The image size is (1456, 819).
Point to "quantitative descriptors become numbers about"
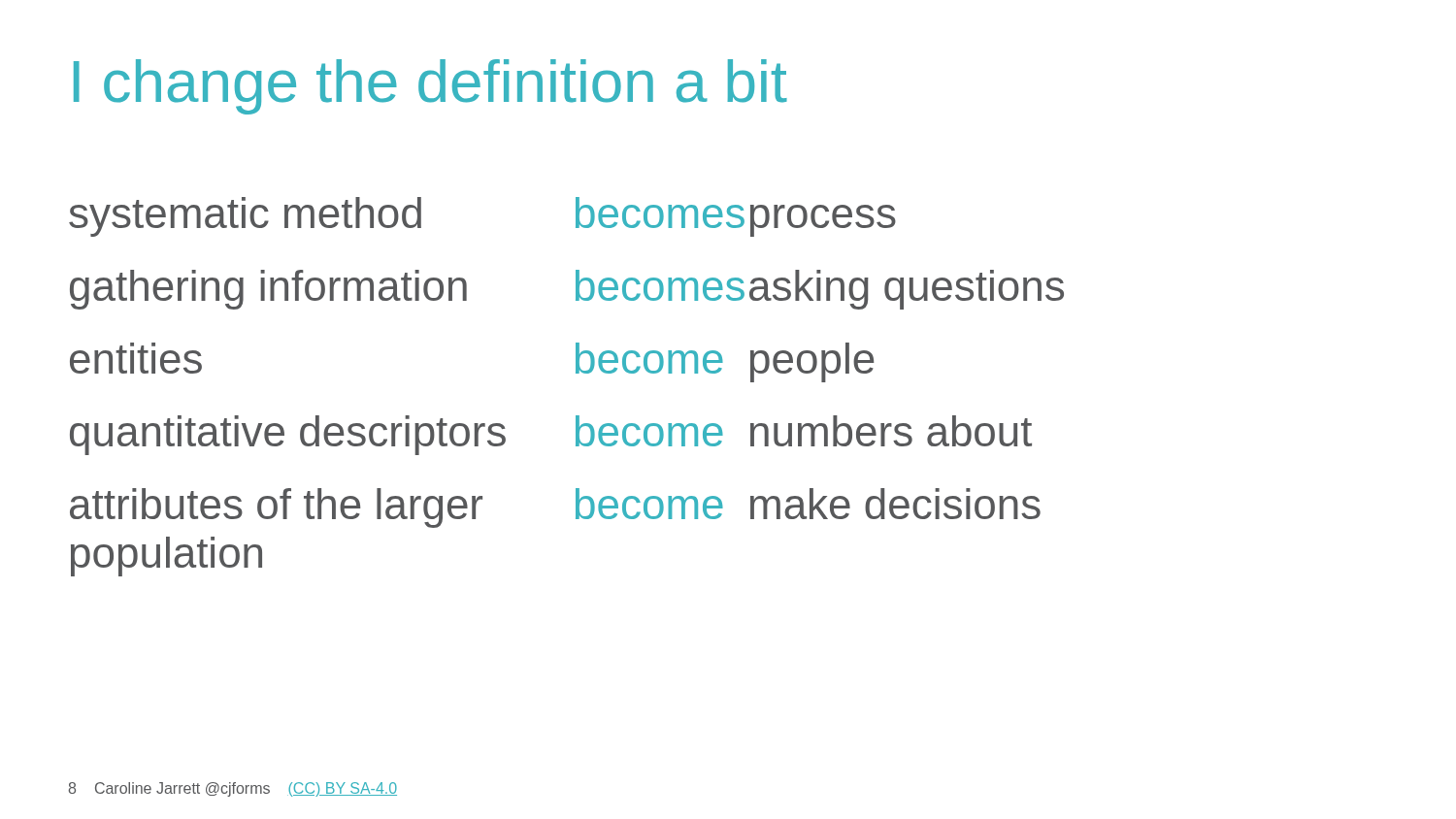[x=274, y=435]
